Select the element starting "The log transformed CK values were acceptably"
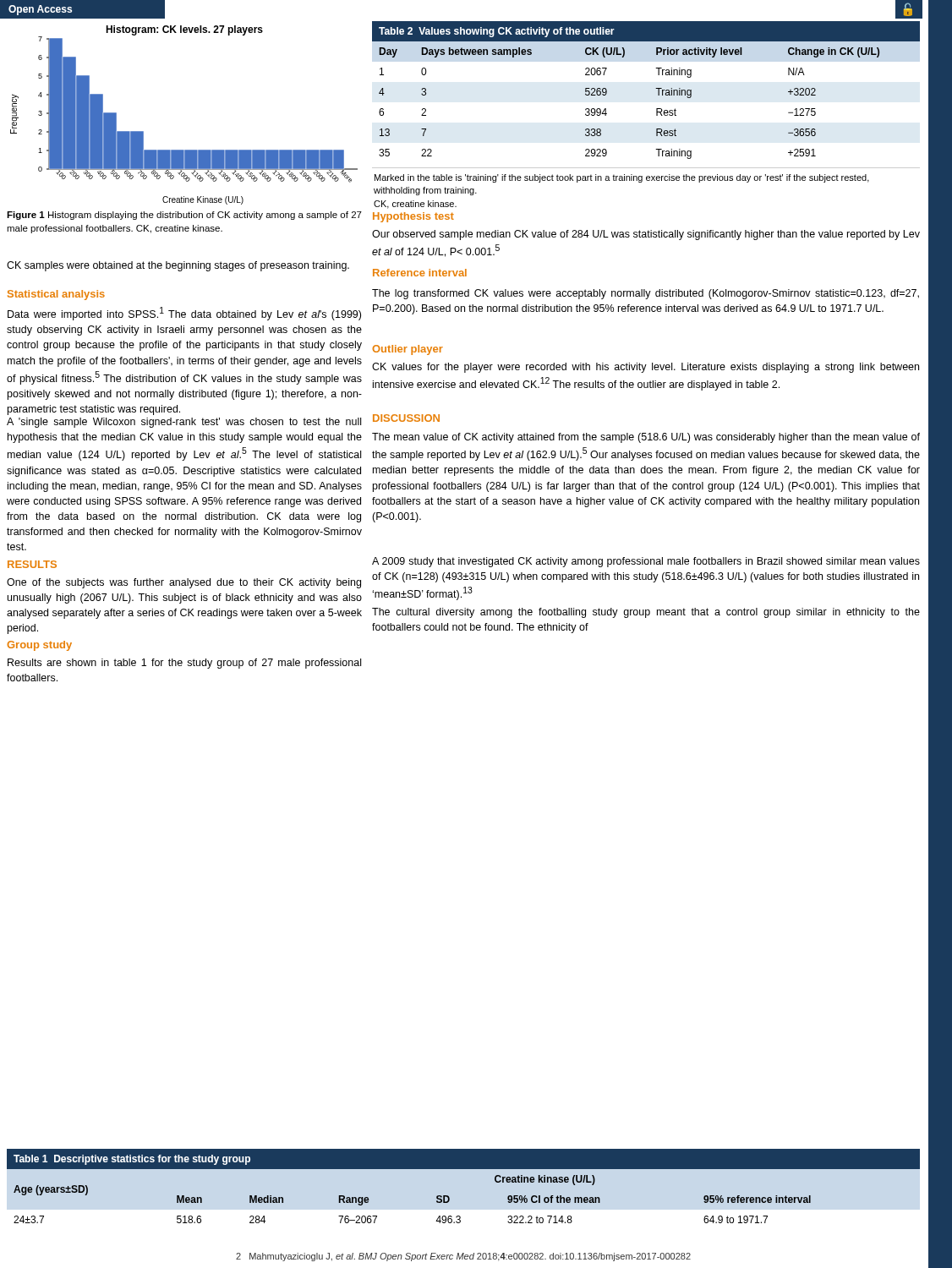Screen dimensions: 1268x952 coord(646,301)
